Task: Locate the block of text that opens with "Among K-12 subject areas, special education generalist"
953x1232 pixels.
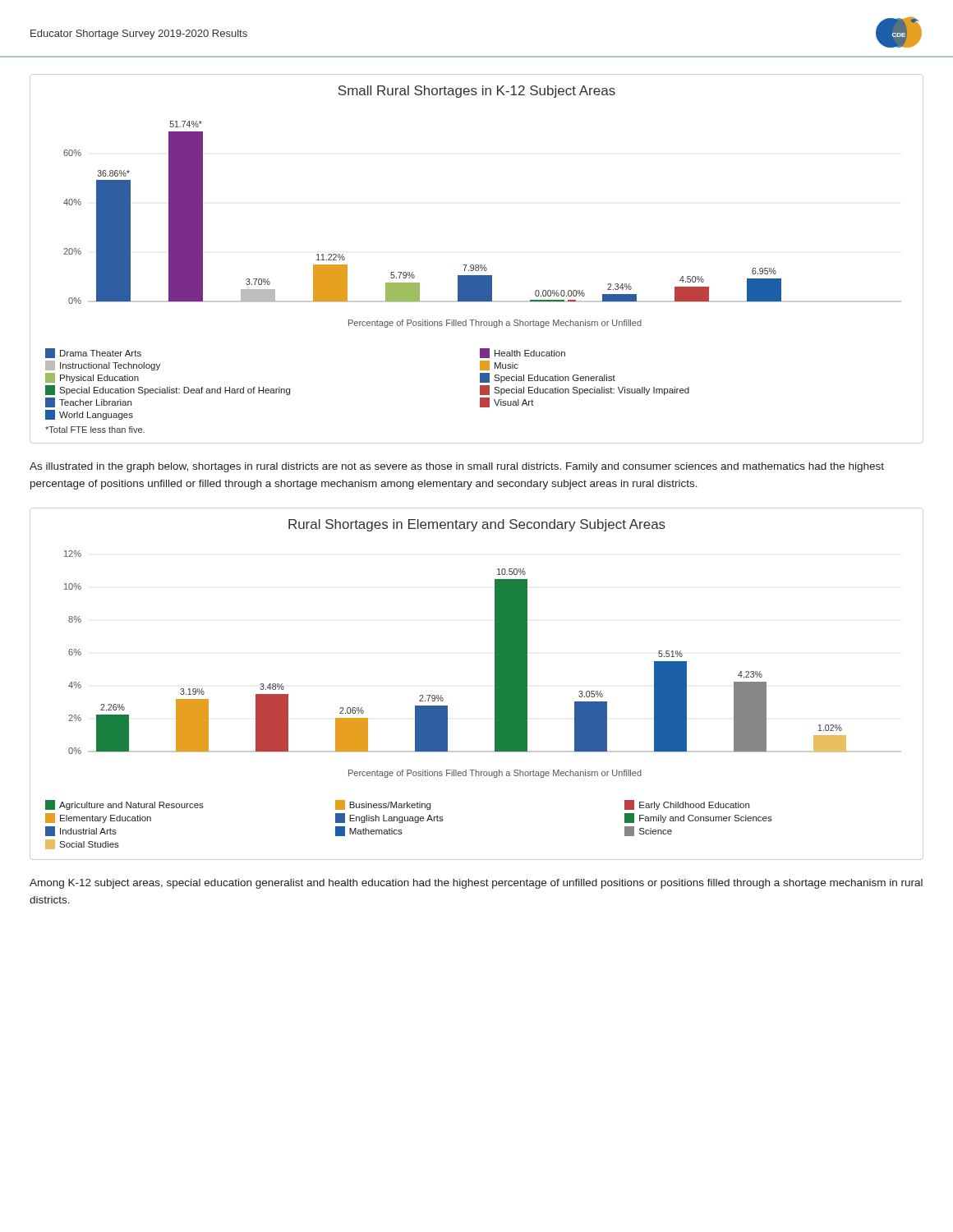Action: tap(476, 891)
